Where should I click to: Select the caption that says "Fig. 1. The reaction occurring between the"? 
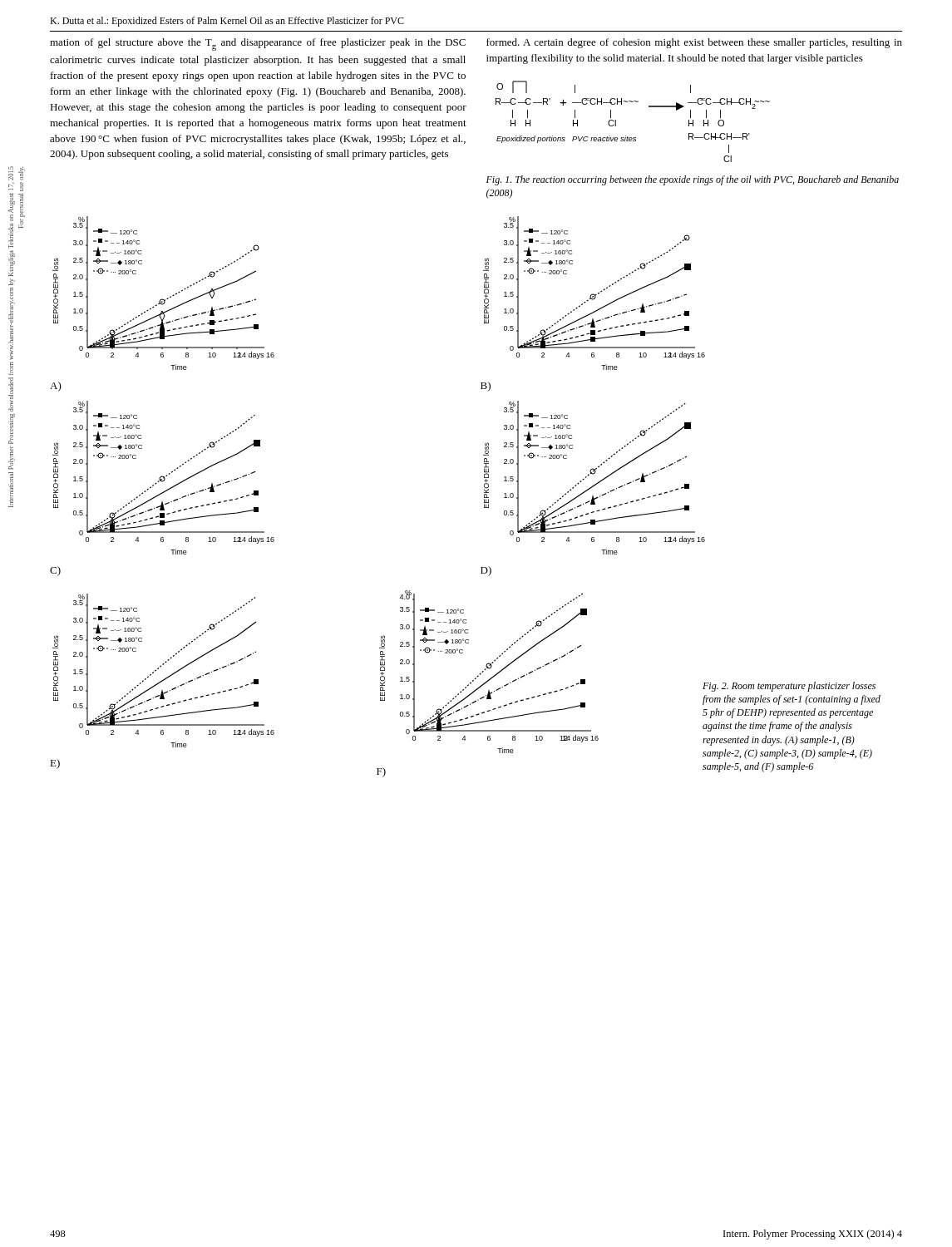[692, 186]
